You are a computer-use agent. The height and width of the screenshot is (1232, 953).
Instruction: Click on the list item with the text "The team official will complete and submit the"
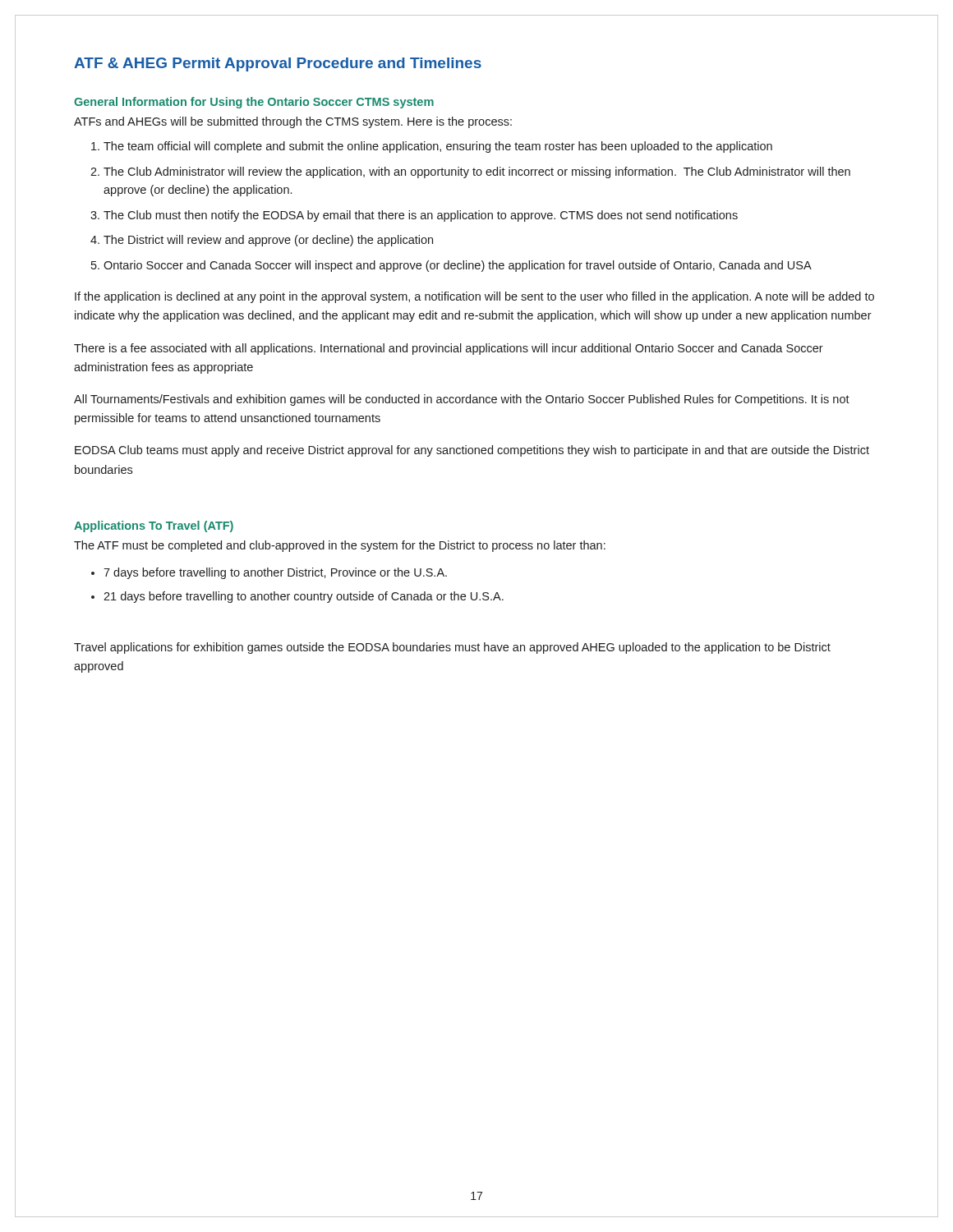[x=438, y=147]
